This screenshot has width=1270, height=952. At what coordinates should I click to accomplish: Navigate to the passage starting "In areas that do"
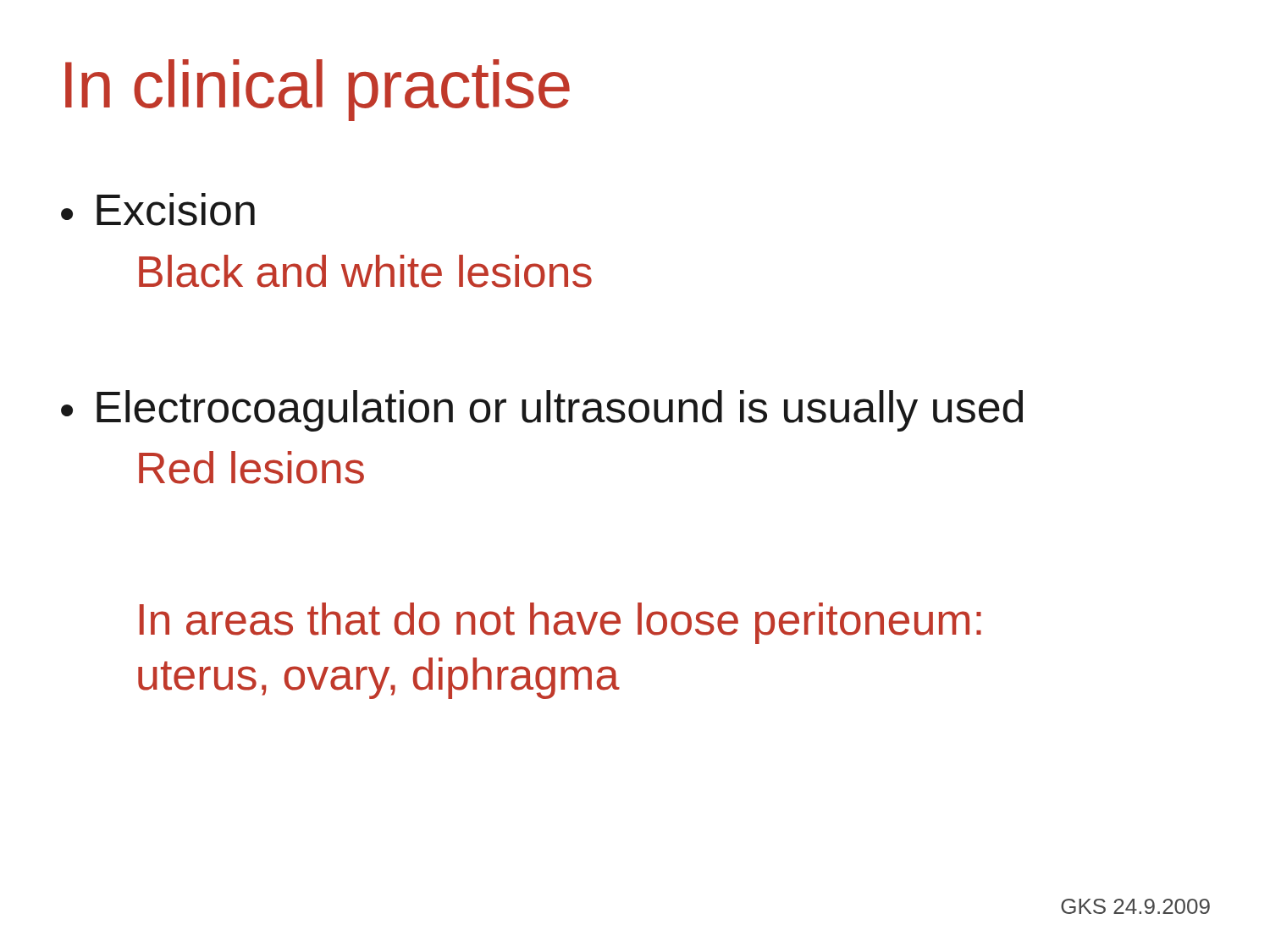560,647
